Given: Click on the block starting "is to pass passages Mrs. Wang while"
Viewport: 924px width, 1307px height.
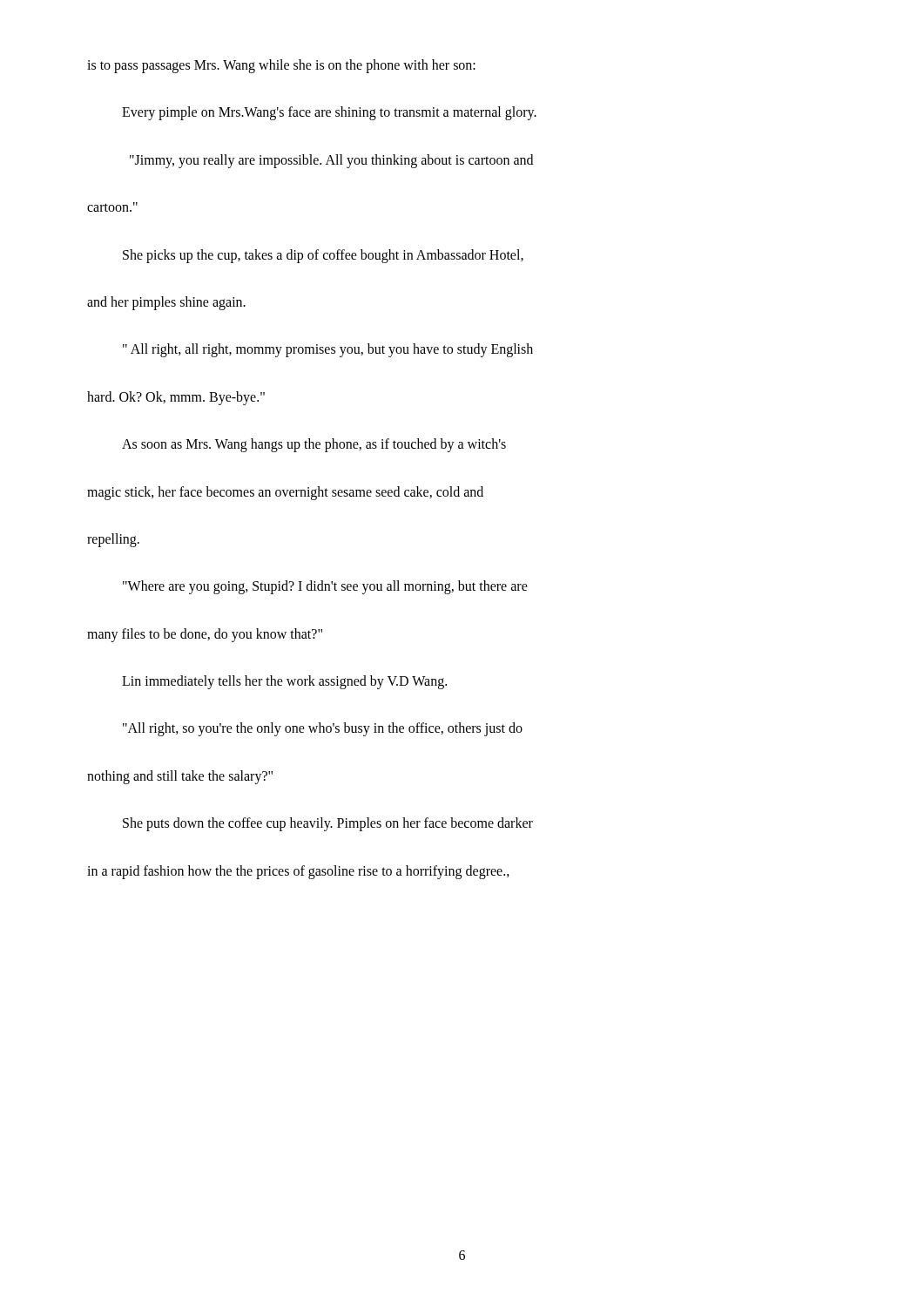Looking at the screenshot, I should [462, 66].
